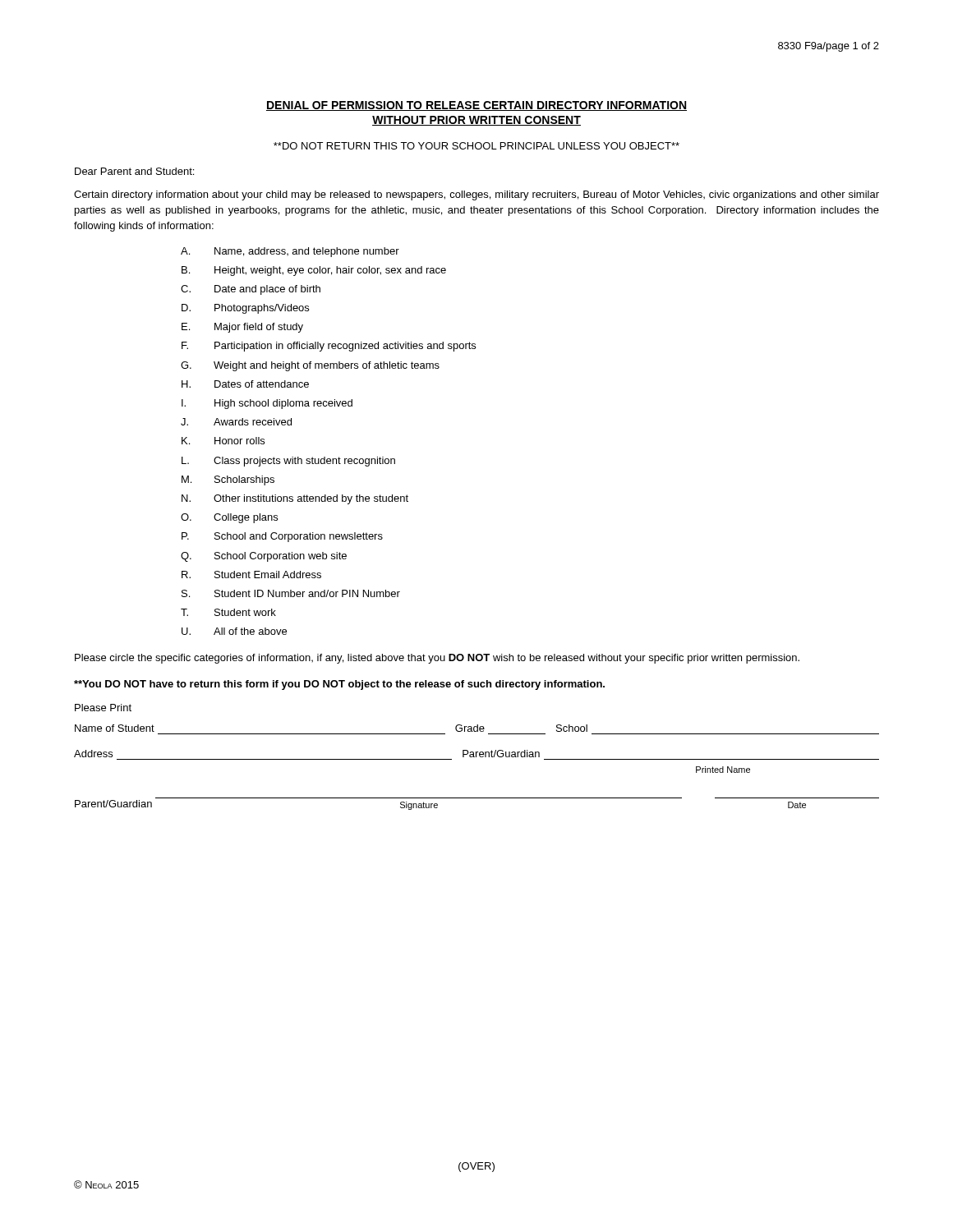Navigate to the region starting "T.Student work"
The image size is (953, 1232).
pos(228,612)
